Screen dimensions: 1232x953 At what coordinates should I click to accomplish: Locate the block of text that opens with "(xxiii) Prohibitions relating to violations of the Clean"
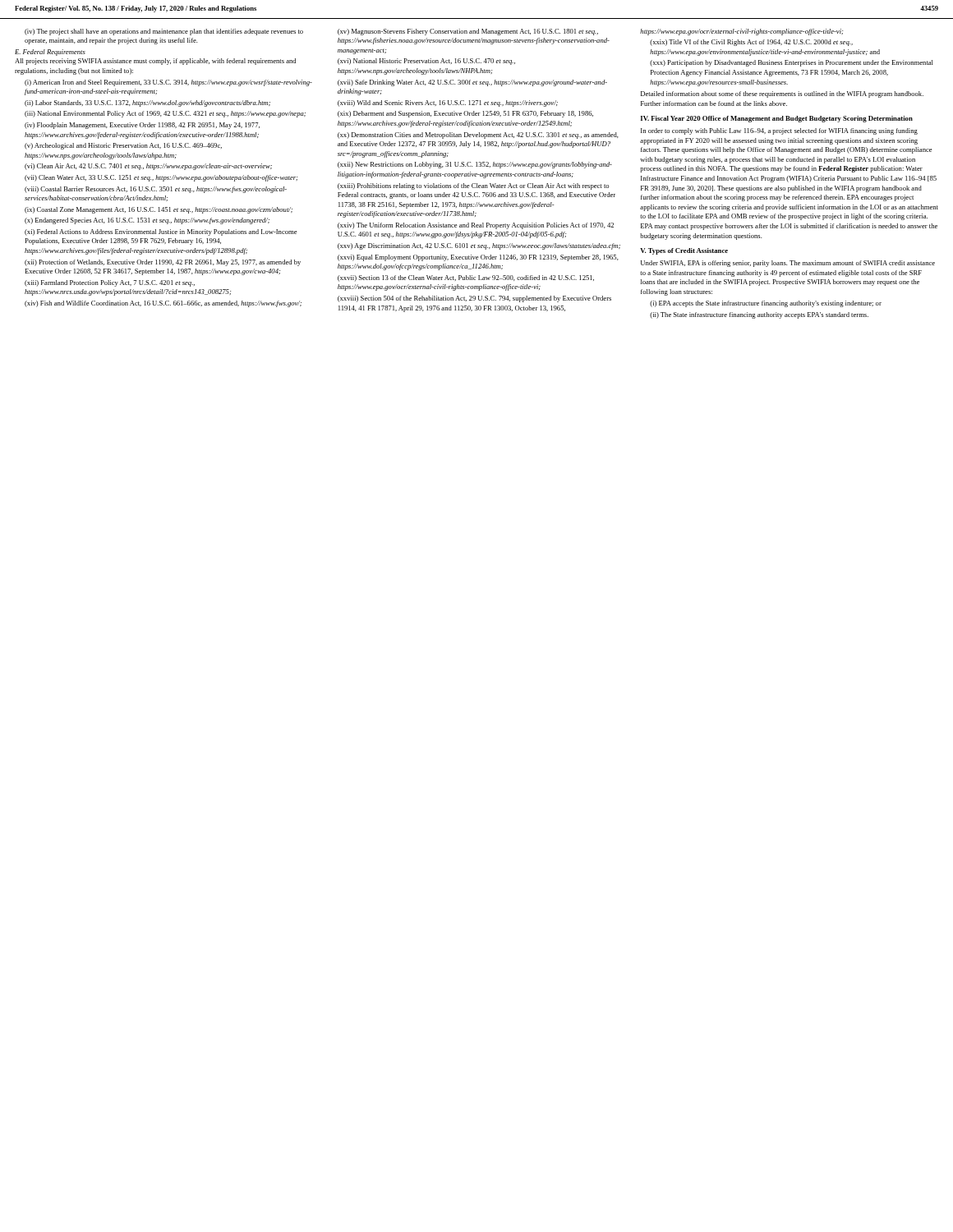point(476,200)
